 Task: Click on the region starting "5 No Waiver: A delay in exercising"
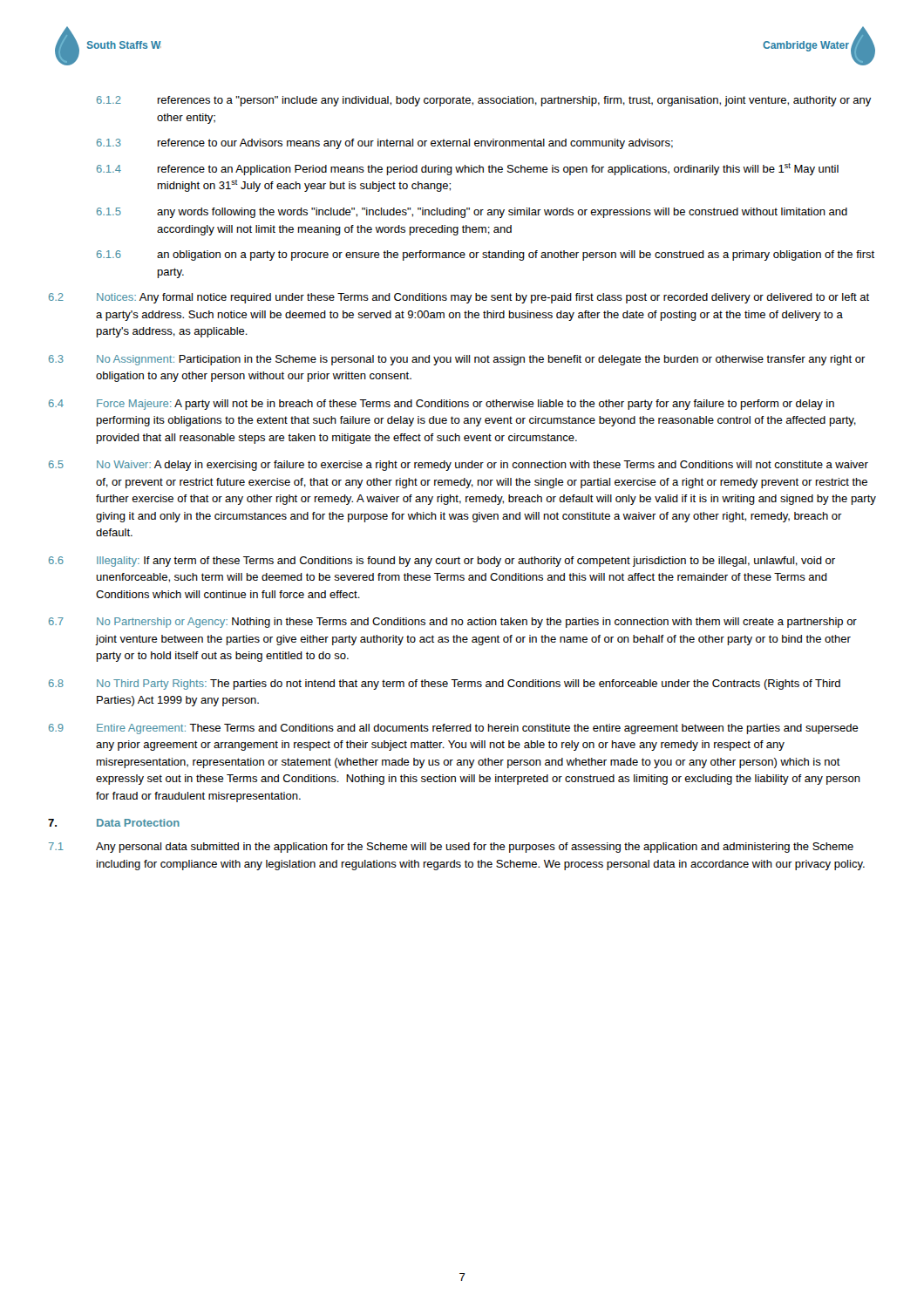[x=462, y=499]
